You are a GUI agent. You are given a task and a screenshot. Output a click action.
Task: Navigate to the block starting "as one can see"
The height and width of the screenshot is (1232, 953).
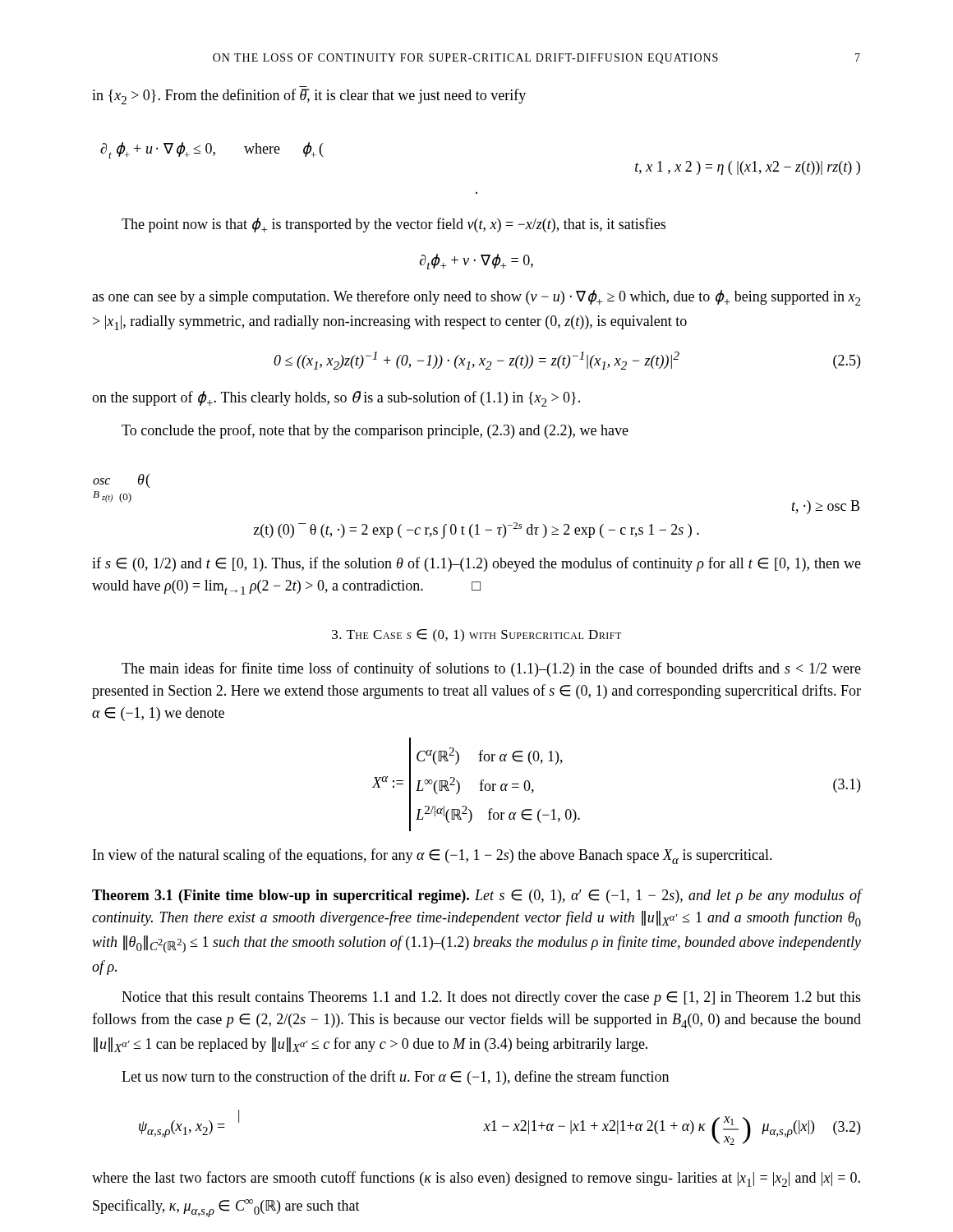[x=476, y=311]
